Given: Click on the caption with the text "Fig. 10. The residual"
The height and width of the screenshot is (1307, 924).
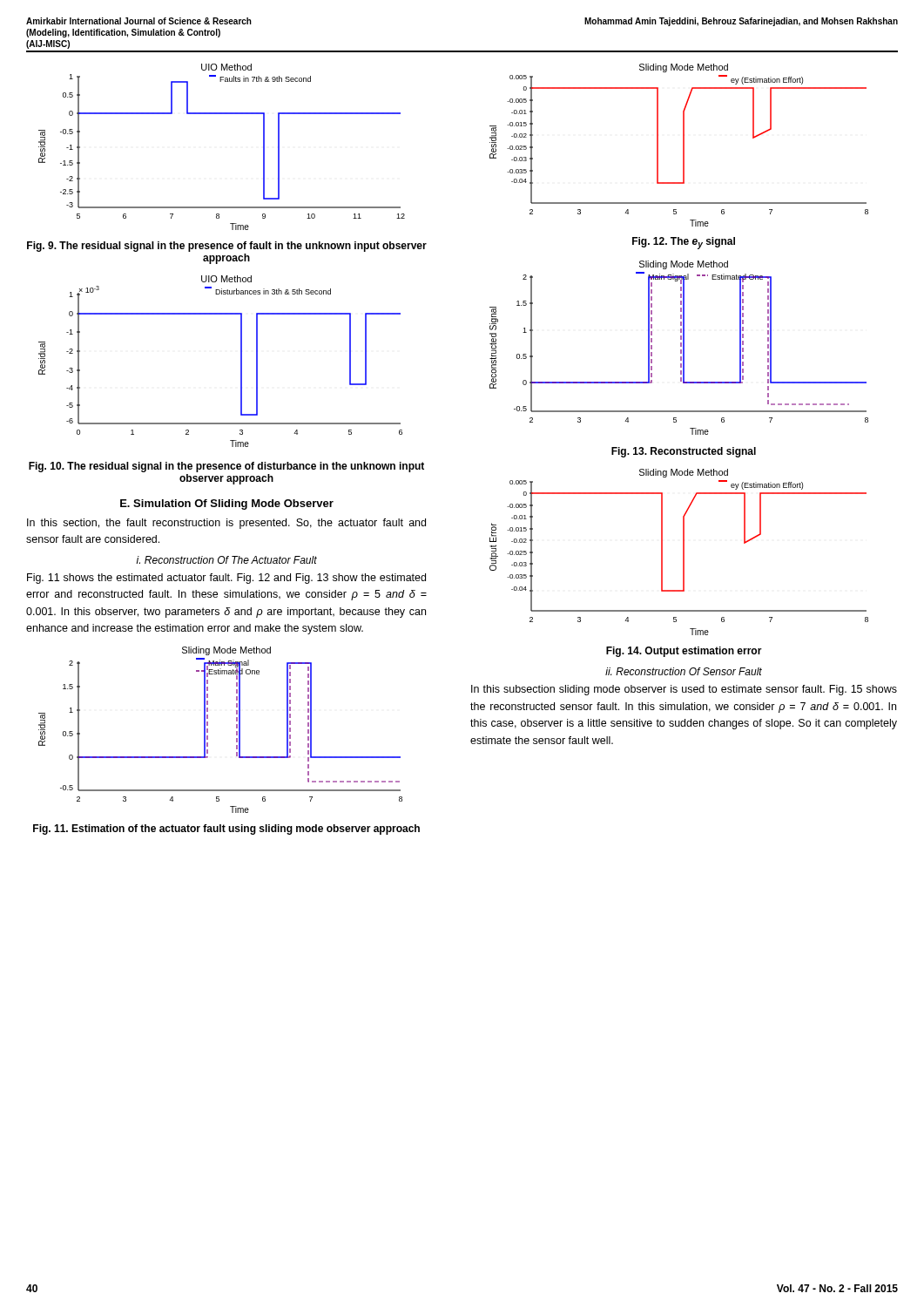Looking at the screenshot, I should [226, 472].
